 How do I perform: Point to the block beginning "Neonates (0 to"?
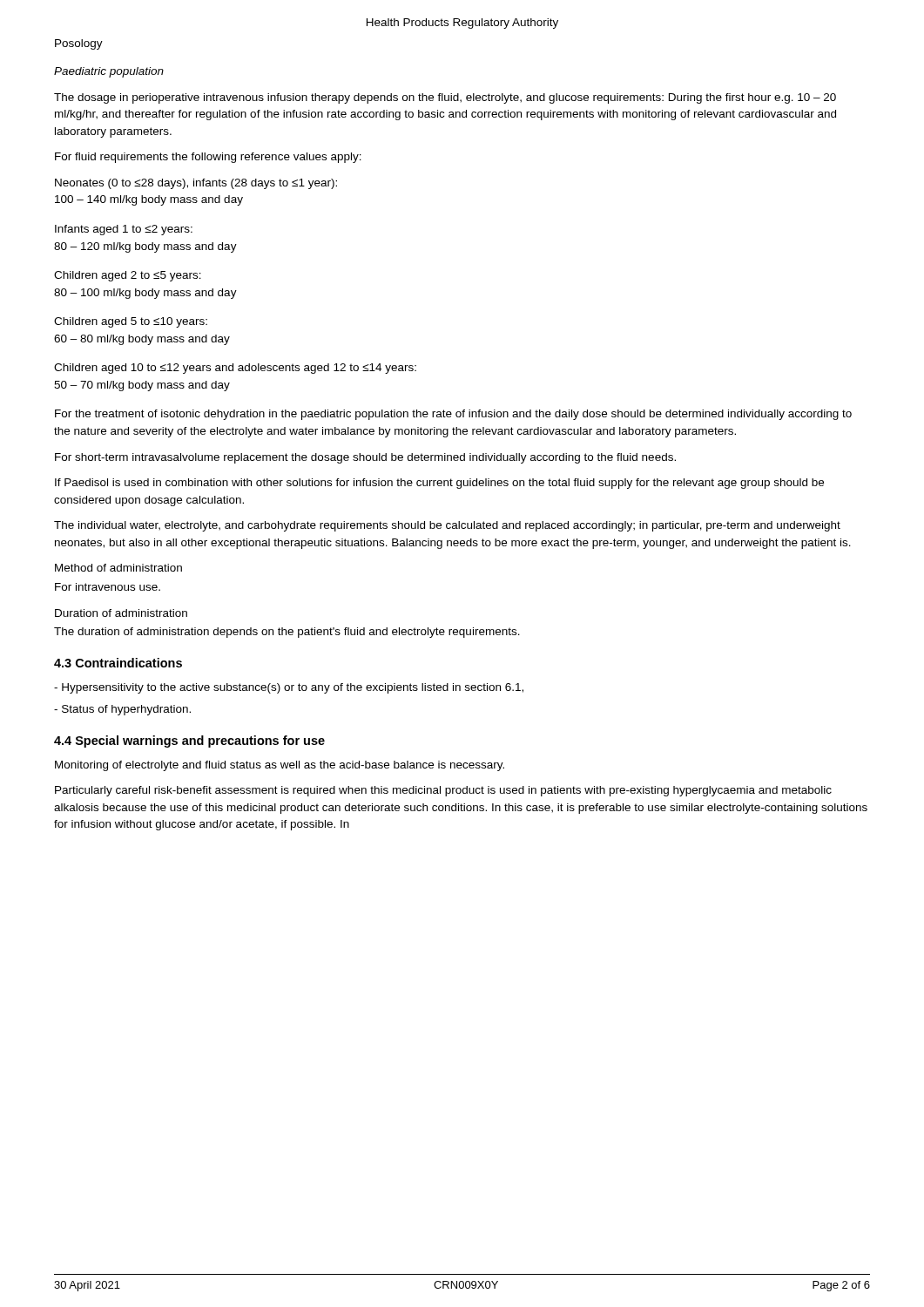tap(196, 191)
